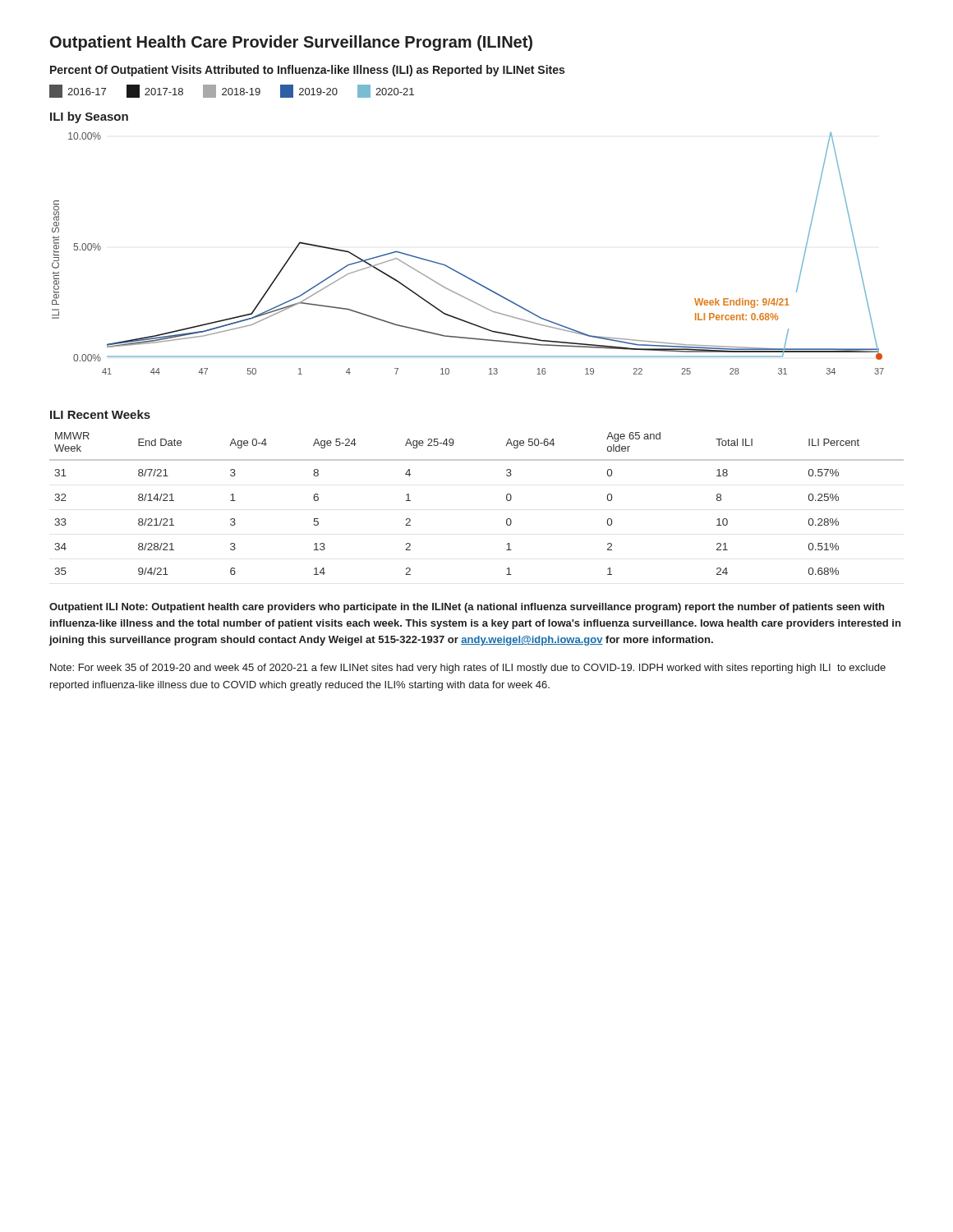Image resolution: width=953 pixels, height=1232 pixels.
Task: Locate the section header that opens with "Percent Of Outpatient Visits Attributed"
Action: pyautogui.click(x=307, y=70)
